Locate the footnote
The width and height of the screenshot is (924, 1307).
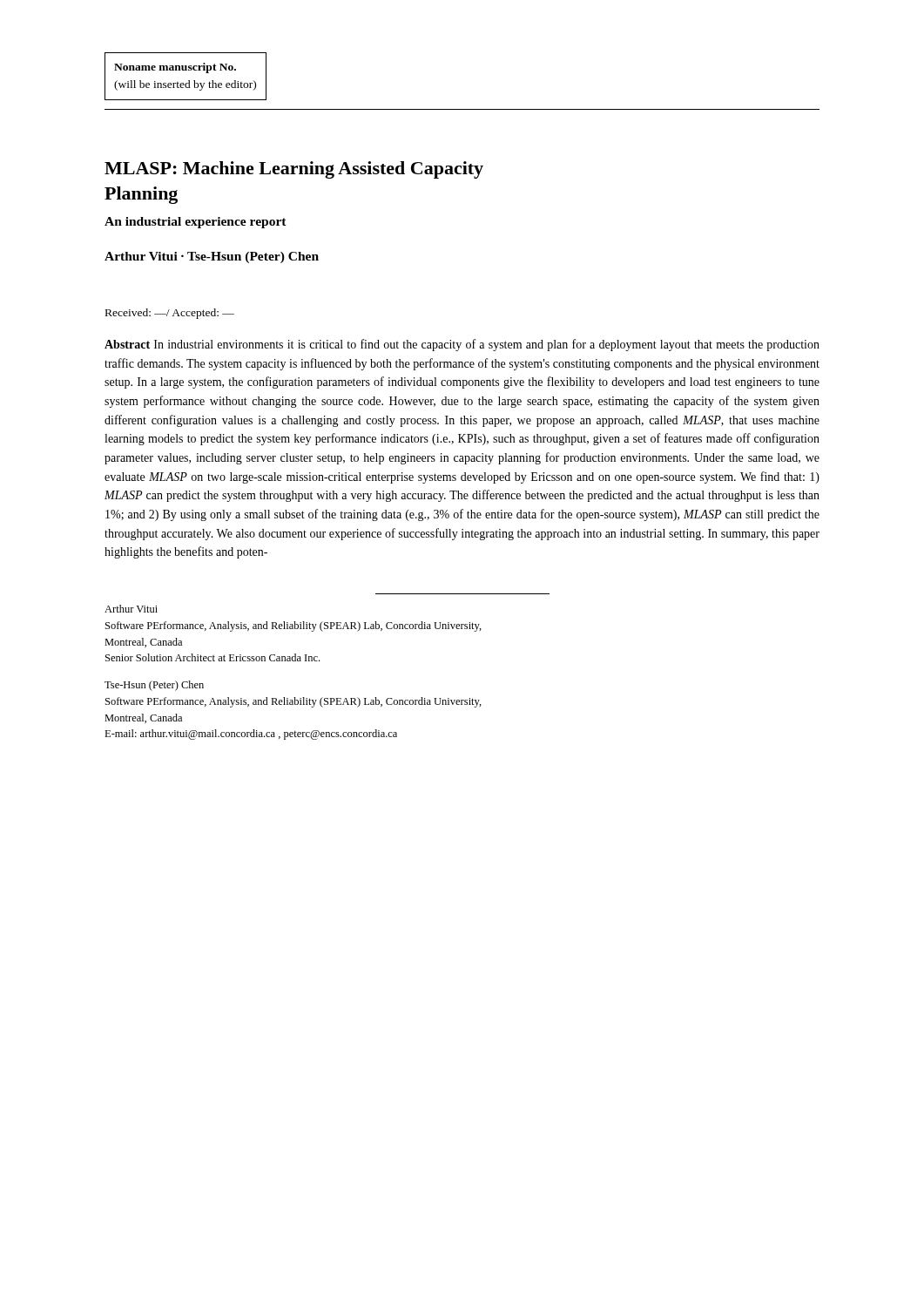tap(462, 668)
